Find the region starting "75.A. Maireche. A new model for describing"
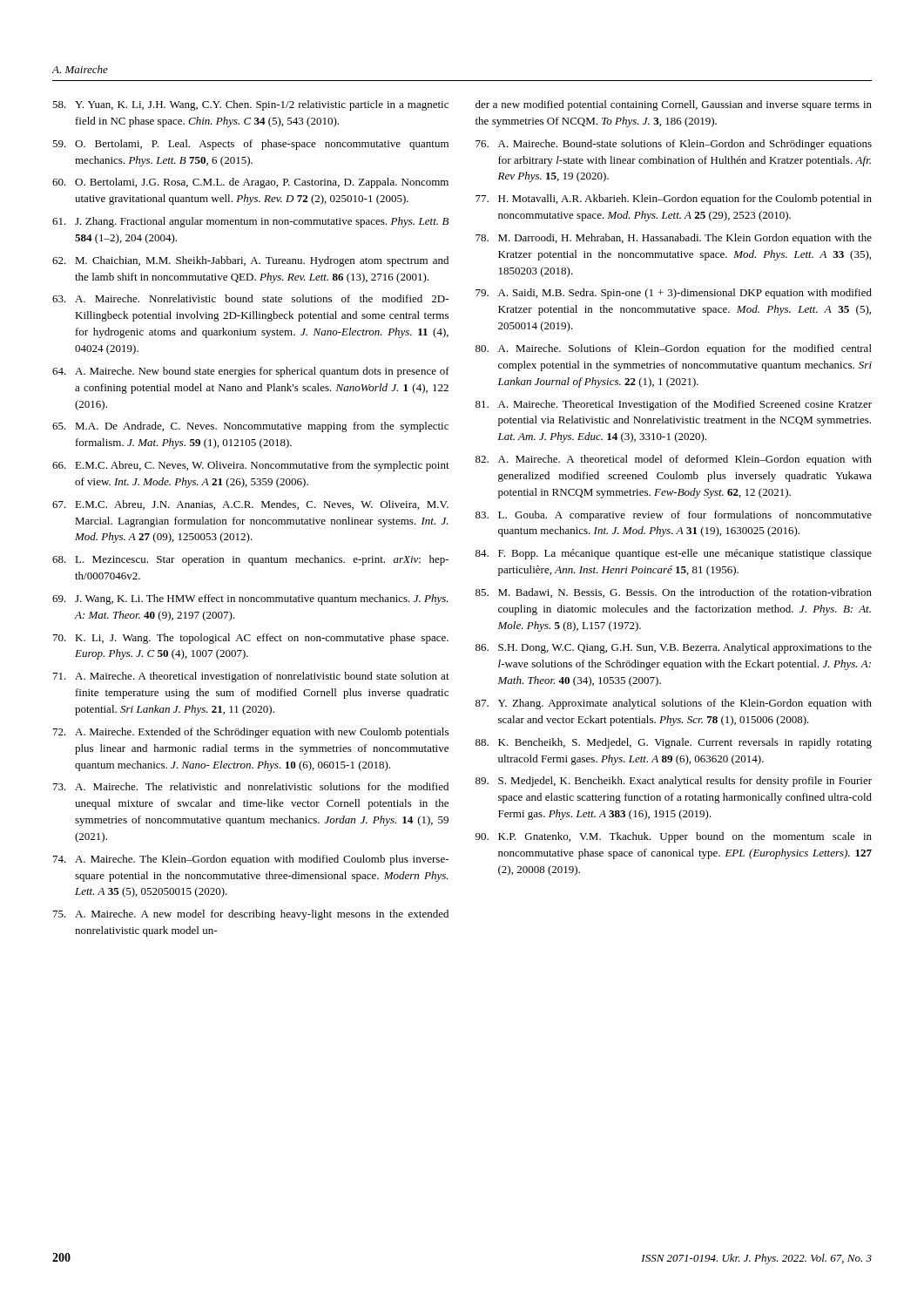This screenshot has height=1307, width=924. click(x=251, y=923)
